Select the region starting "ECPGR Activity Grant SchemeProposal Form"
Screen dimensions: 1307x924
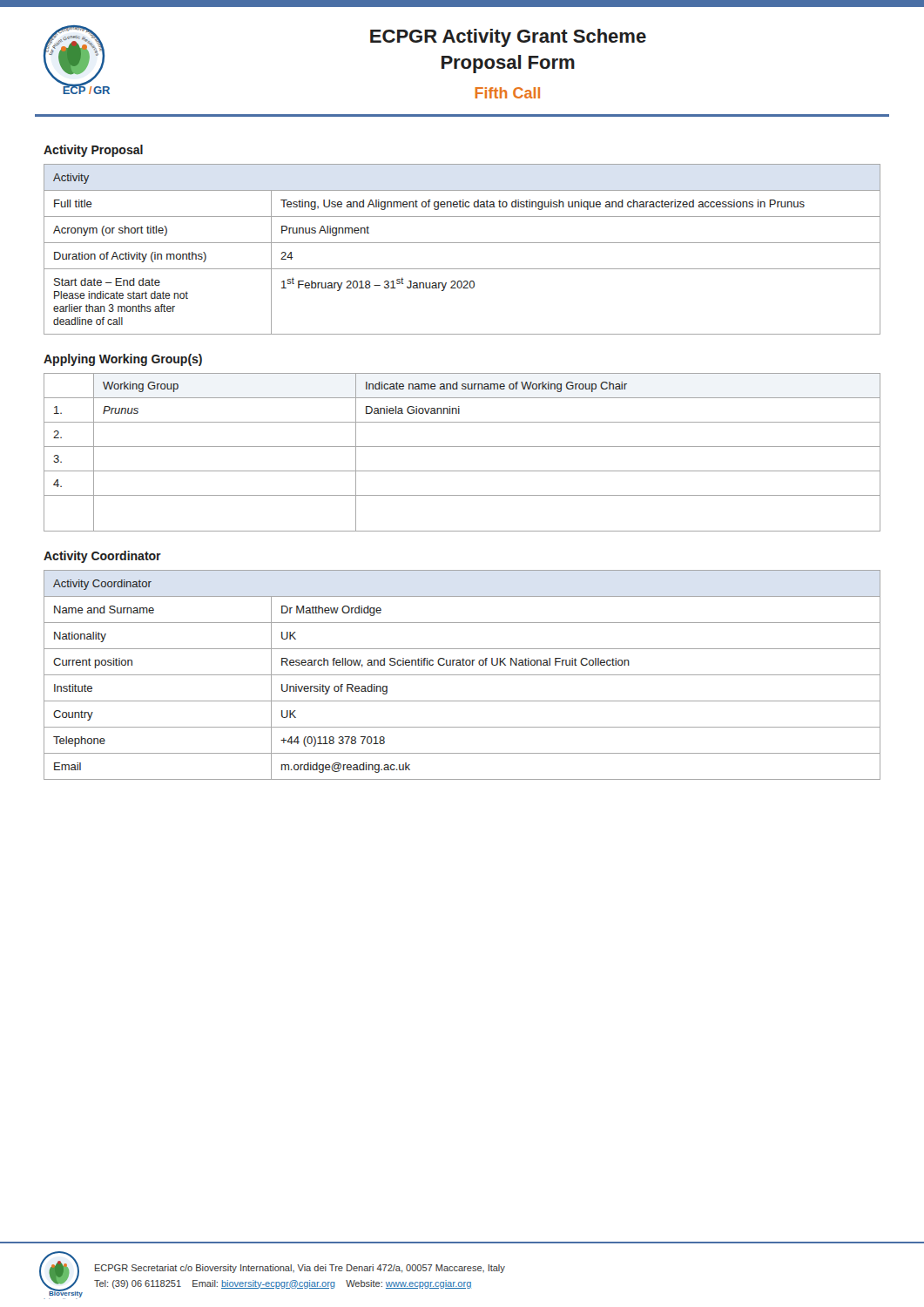[508, 63]
